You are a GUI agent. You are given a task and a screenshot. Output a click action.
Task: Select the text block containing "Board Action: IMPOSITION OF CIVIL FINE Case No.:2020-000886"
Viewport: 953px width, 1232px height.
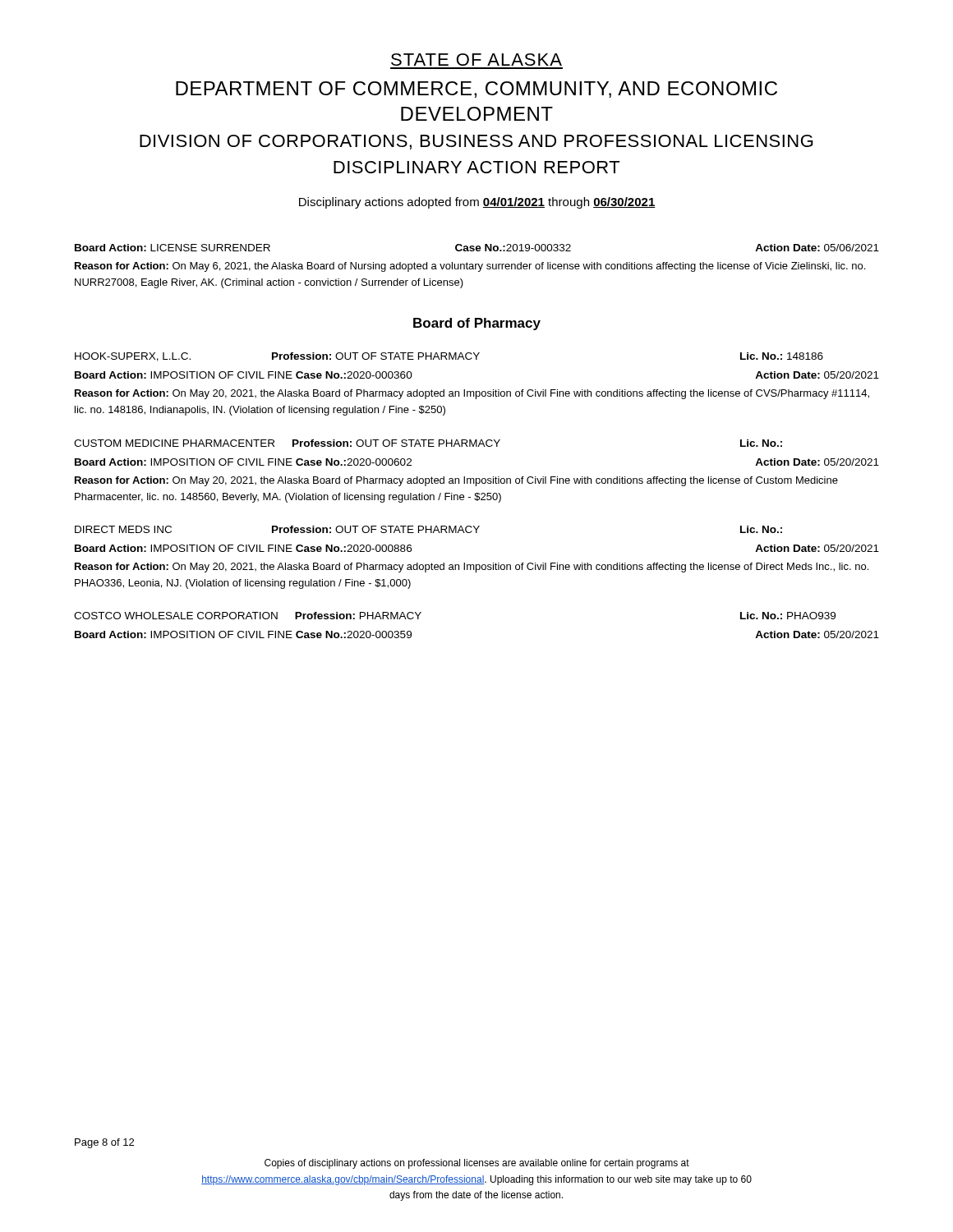tap(239, 548)
